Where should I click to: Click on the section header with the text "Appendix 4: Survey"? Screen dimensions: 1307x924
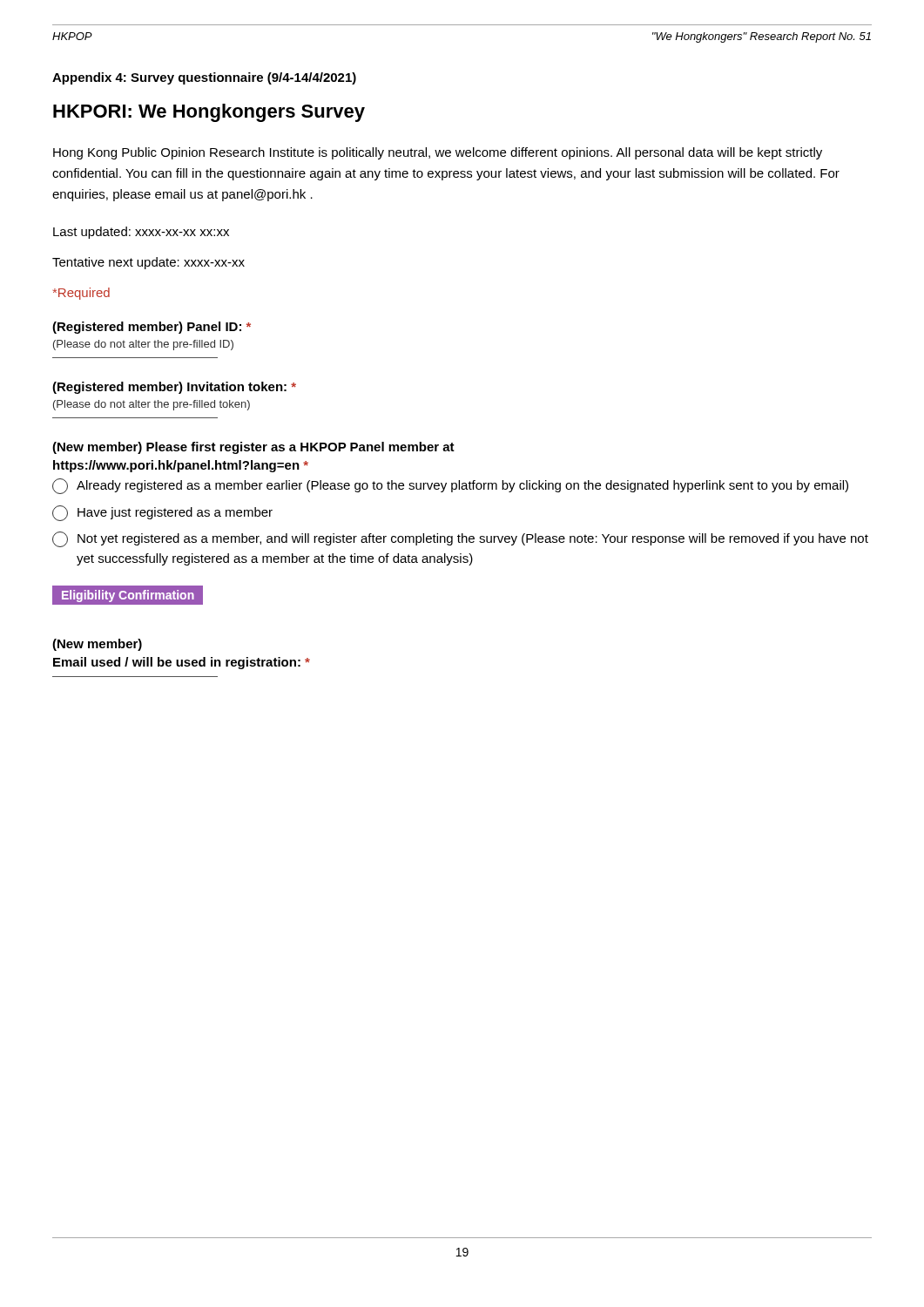click(204, 77)
